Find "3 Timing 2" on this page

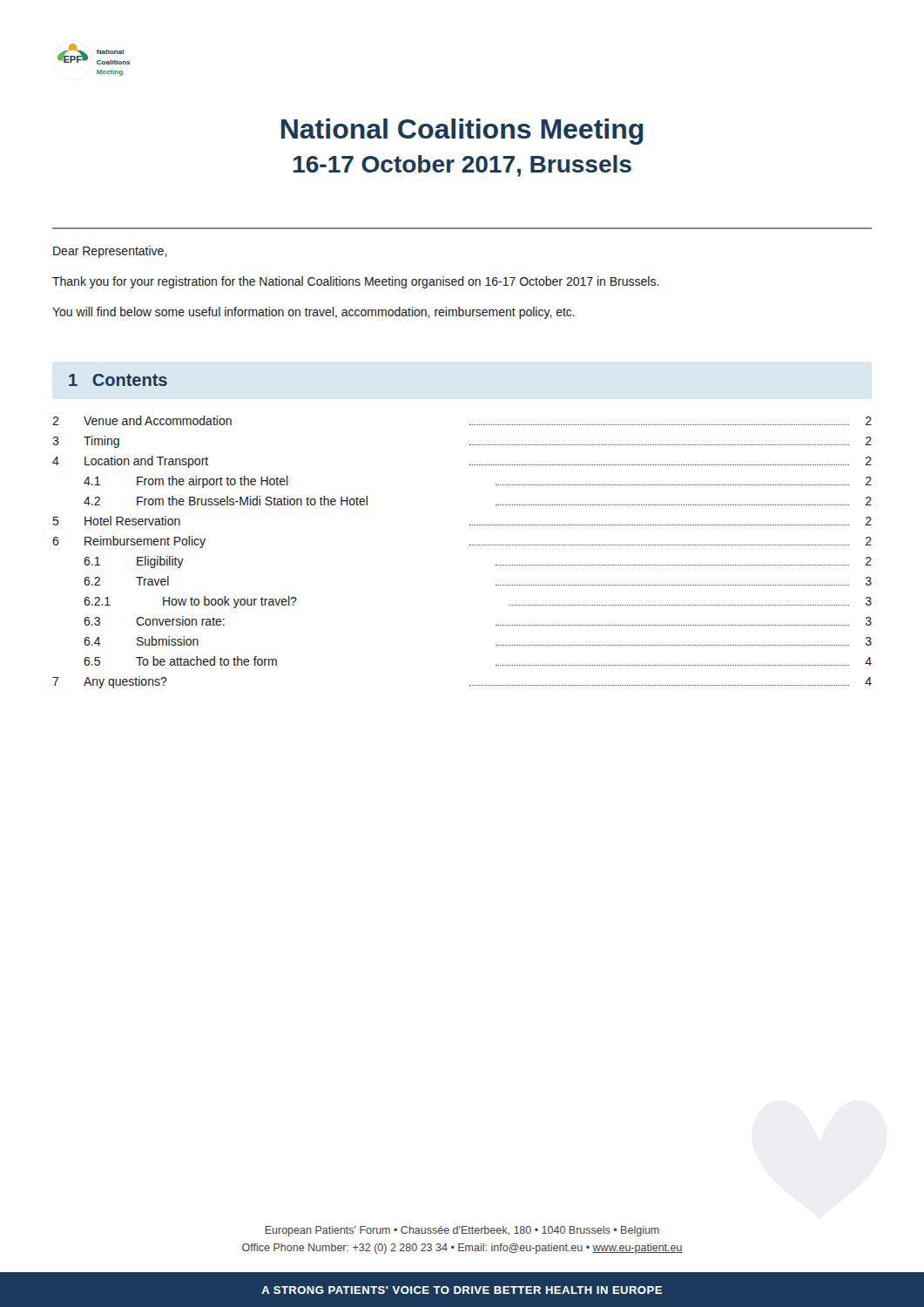pyautogui.click(x=462, y=441)
